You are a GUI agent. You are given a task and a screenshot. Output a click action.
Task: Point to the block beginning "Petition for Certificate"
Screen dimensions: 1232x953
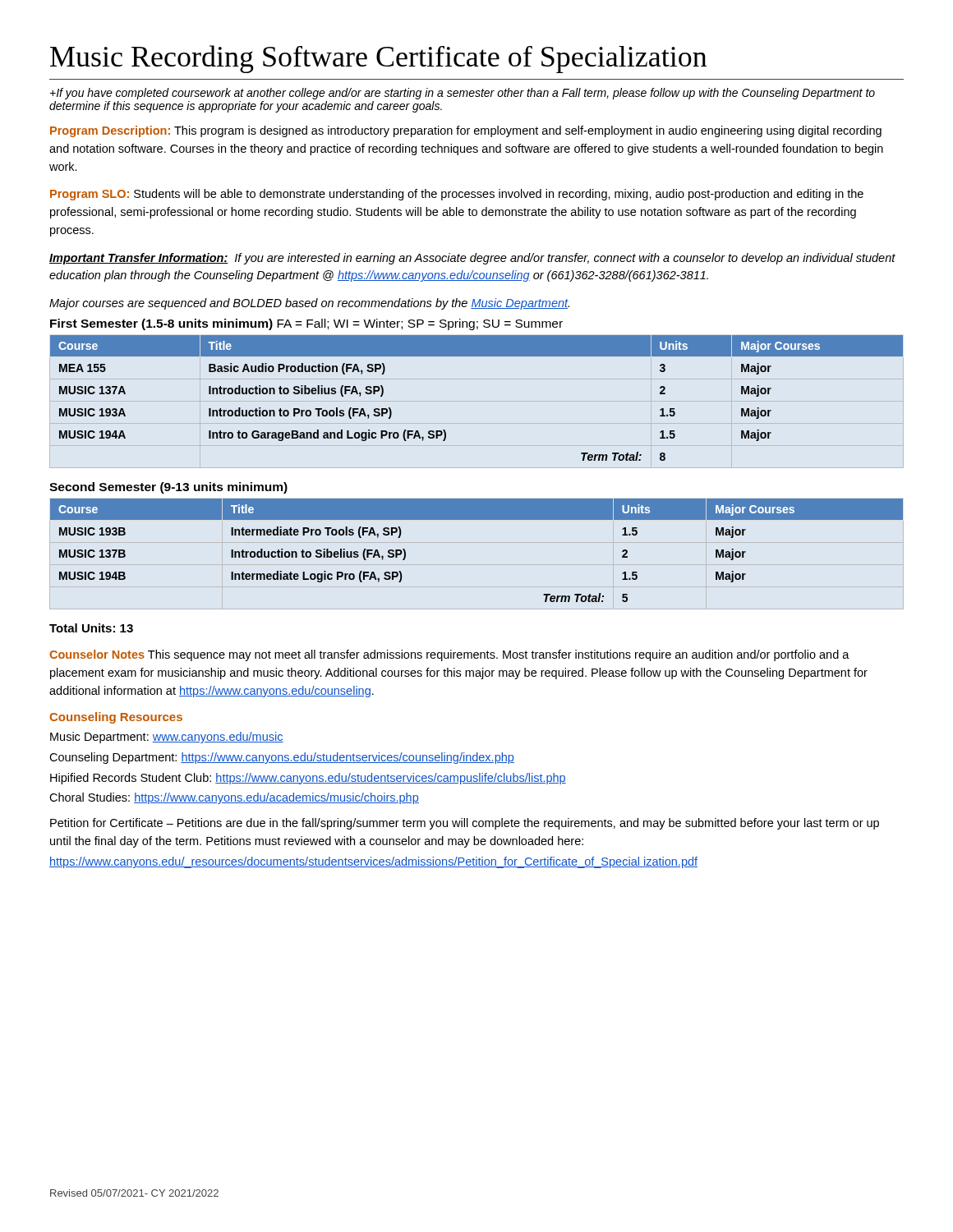pos(476,842)
